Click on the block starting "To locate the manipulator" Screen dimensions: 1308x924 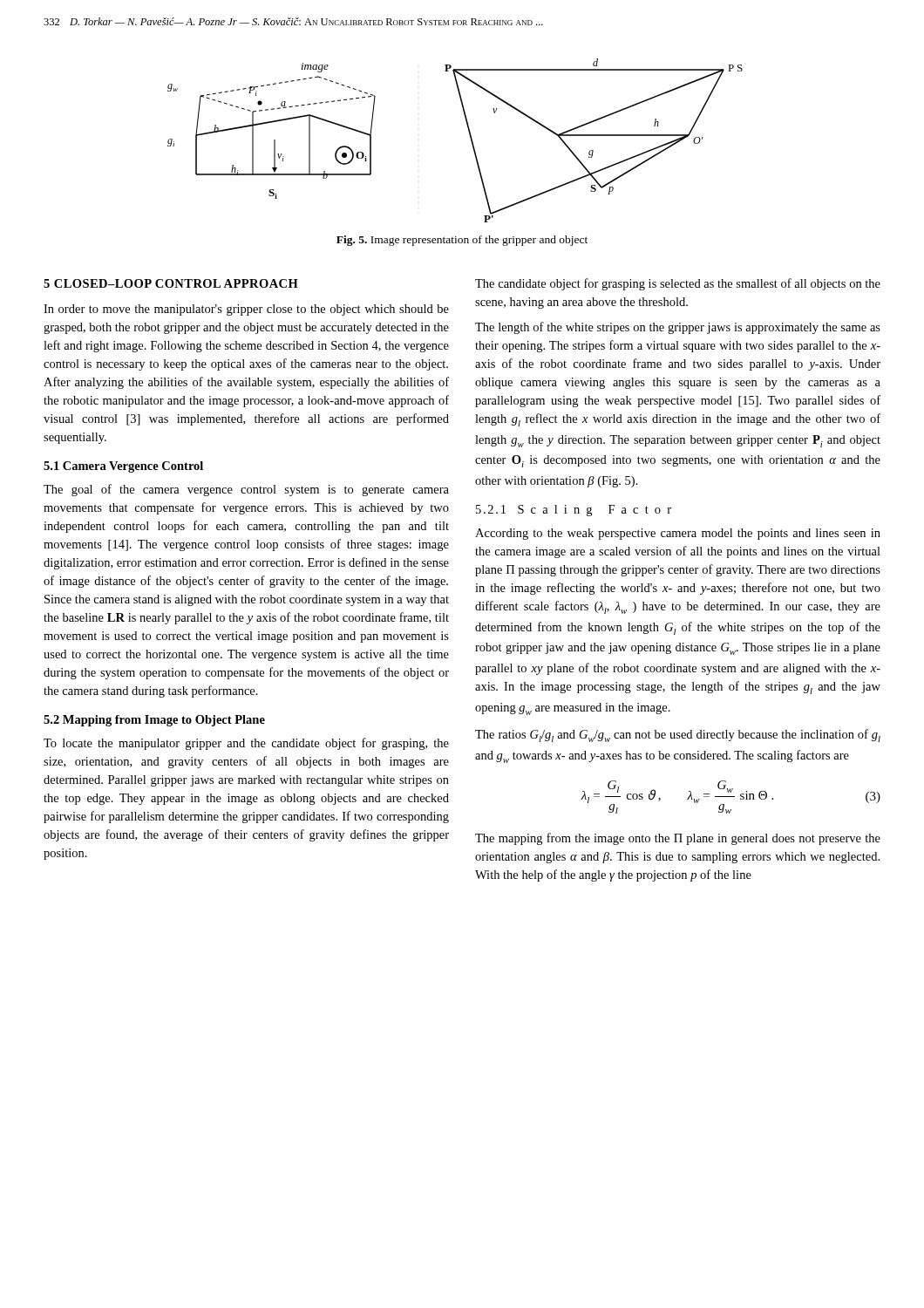246,799
